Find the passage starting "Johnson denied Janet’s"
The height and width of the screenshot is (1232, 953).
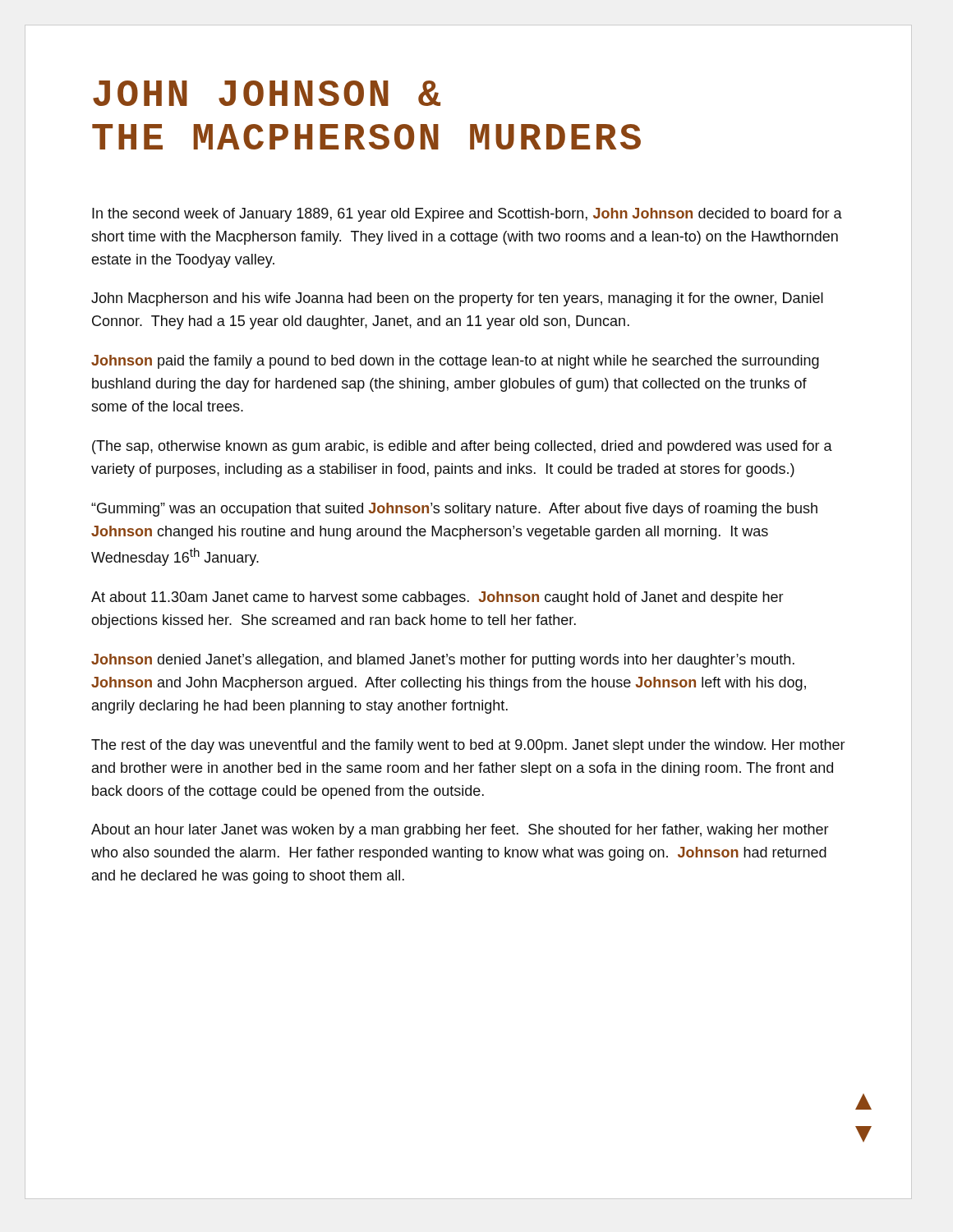pyautogui.click(x=449, y=683)
